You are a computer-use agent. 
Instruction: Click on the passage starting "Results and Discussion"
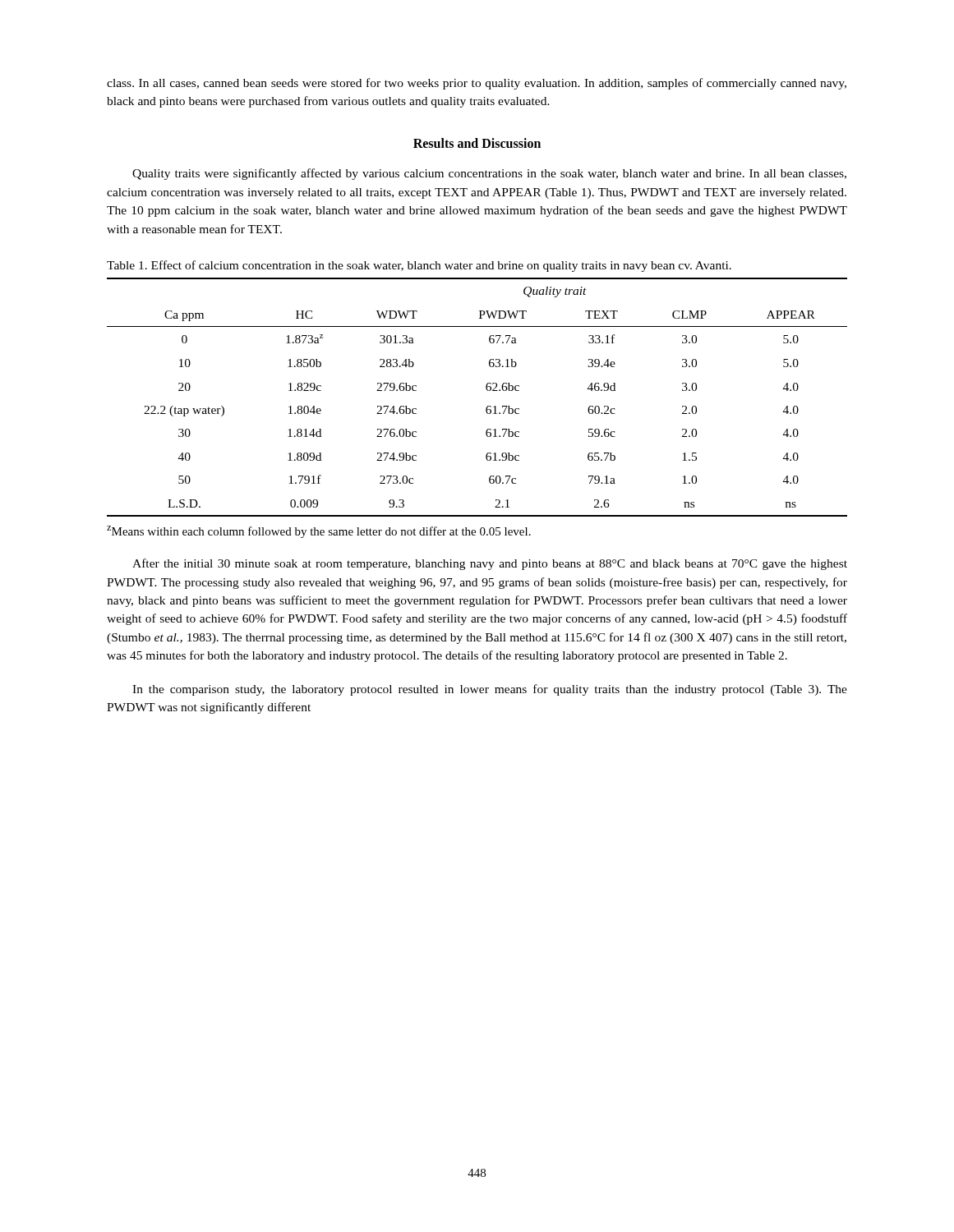tap(477, 143)
